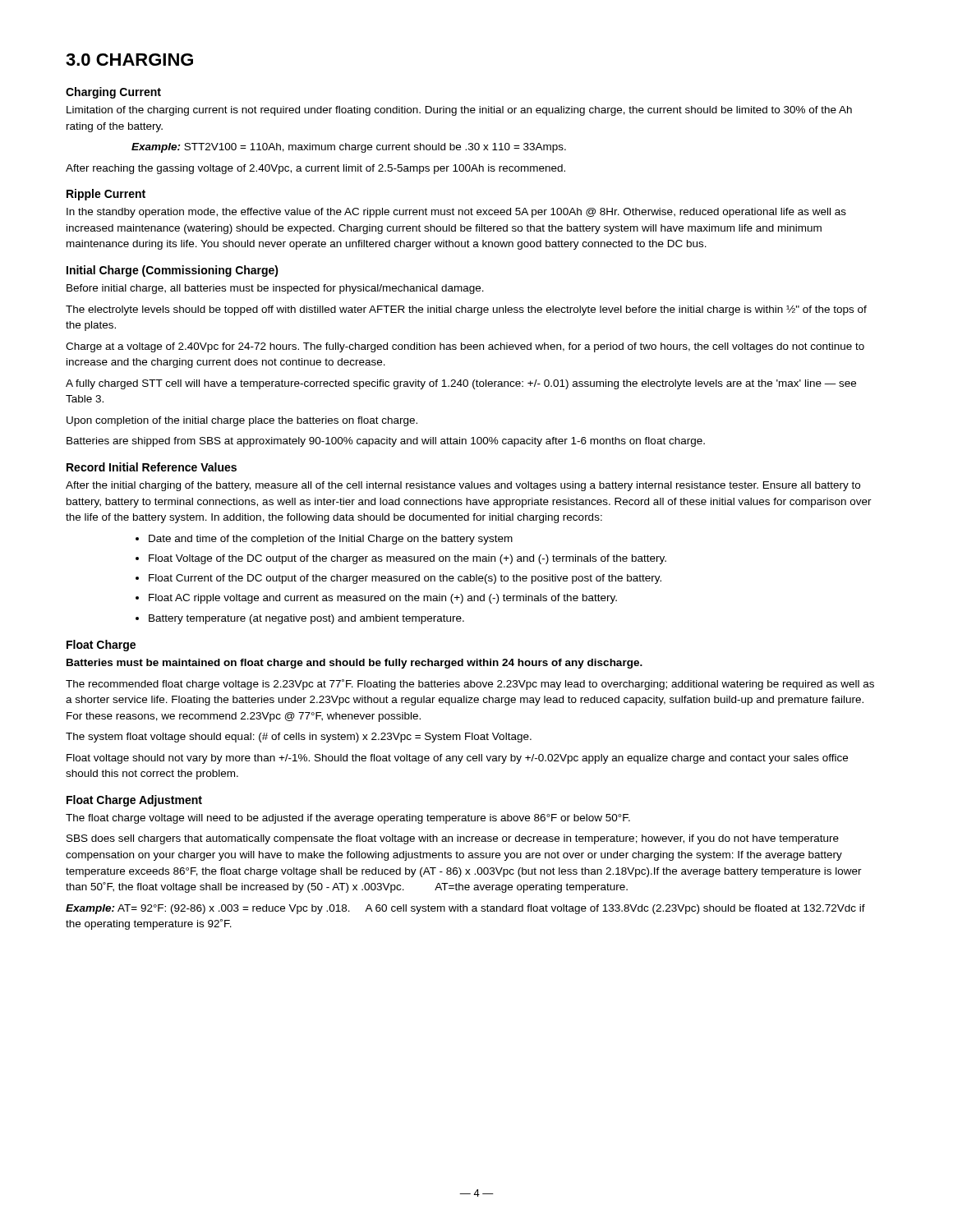This screenshot has width=953, height=1232.
Task: Click on the text block starting "Upon completion of the"
Action: (x=242, y=421)
